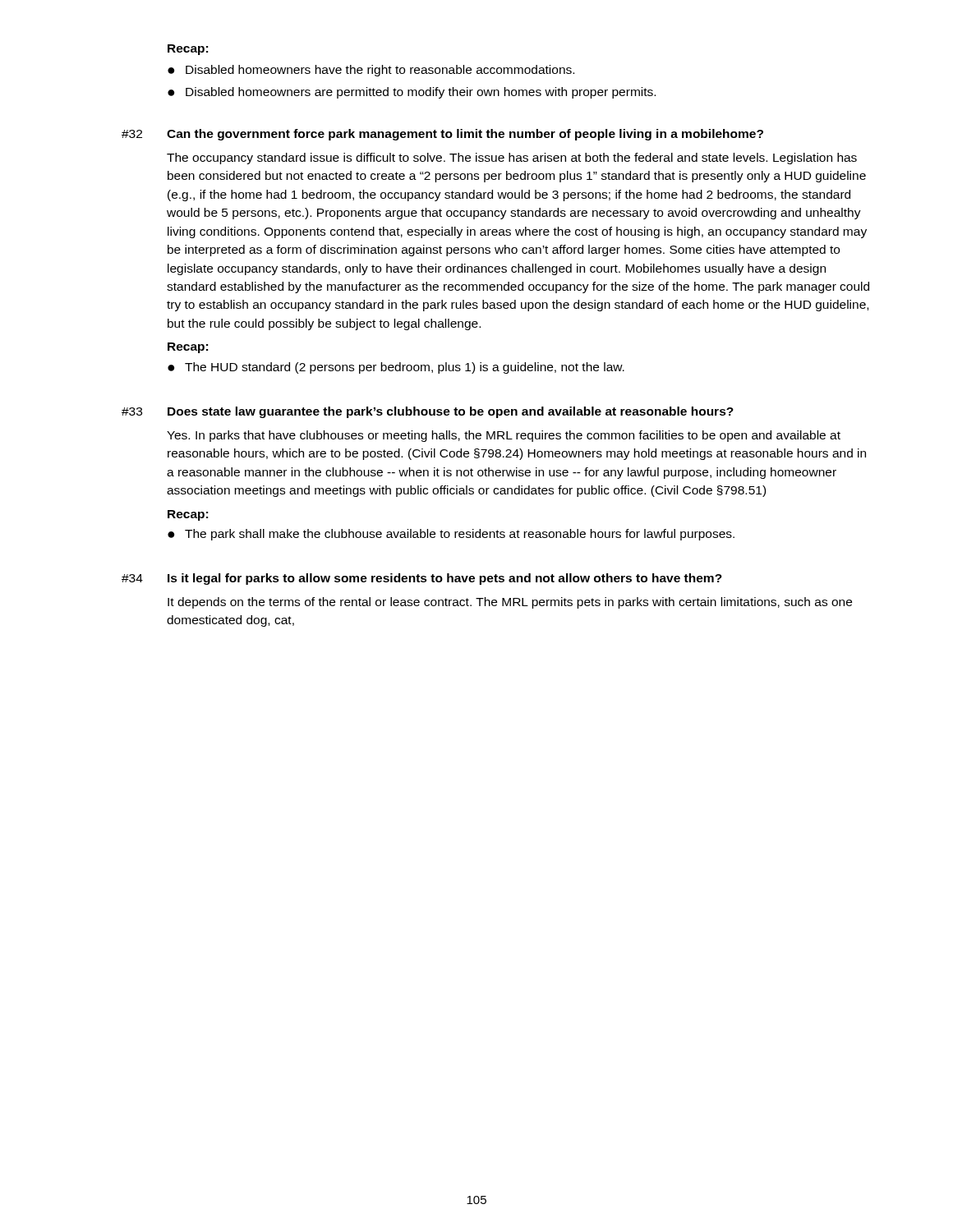Locate the section header that opens with "Can the government force park management to"
This screenshot has width=953, height=1232.
[x=465, y=134]
